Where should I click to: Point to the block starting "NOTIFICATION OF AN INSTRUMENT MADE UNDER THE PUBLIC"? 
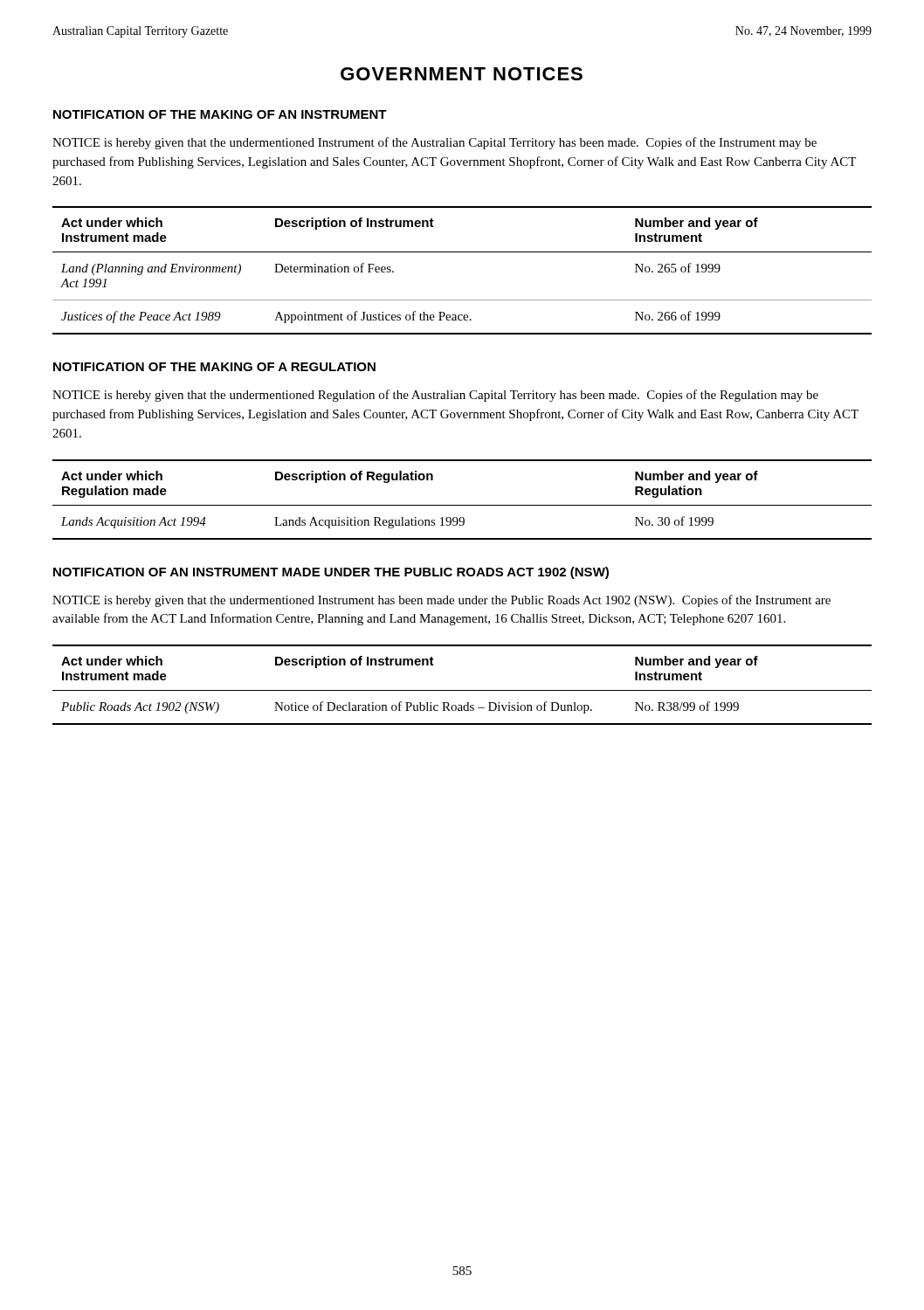tap(331, 571)
